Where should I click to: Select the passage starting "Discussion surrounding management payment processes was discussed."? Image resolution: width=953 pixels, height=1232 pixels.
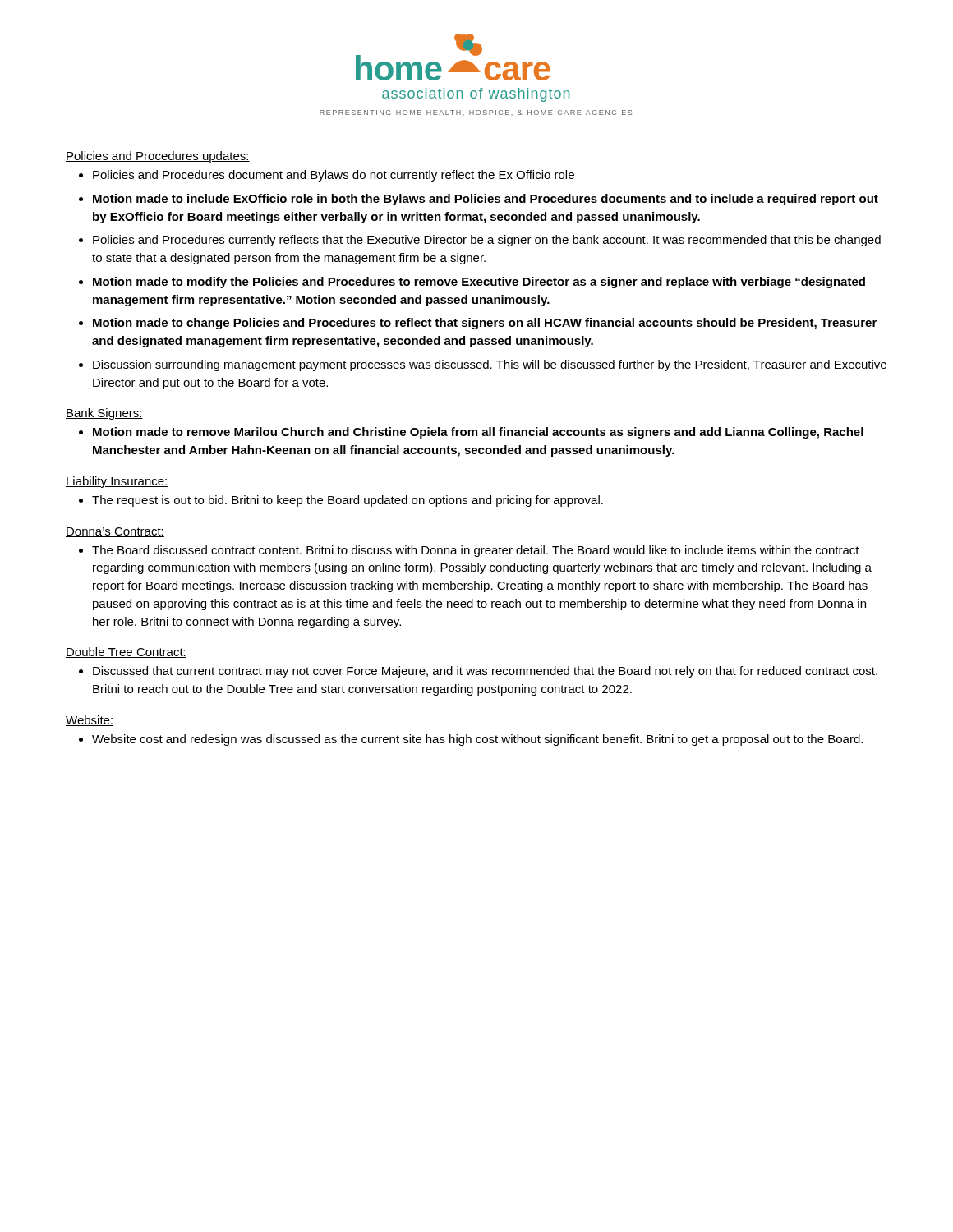click(490, 373)
